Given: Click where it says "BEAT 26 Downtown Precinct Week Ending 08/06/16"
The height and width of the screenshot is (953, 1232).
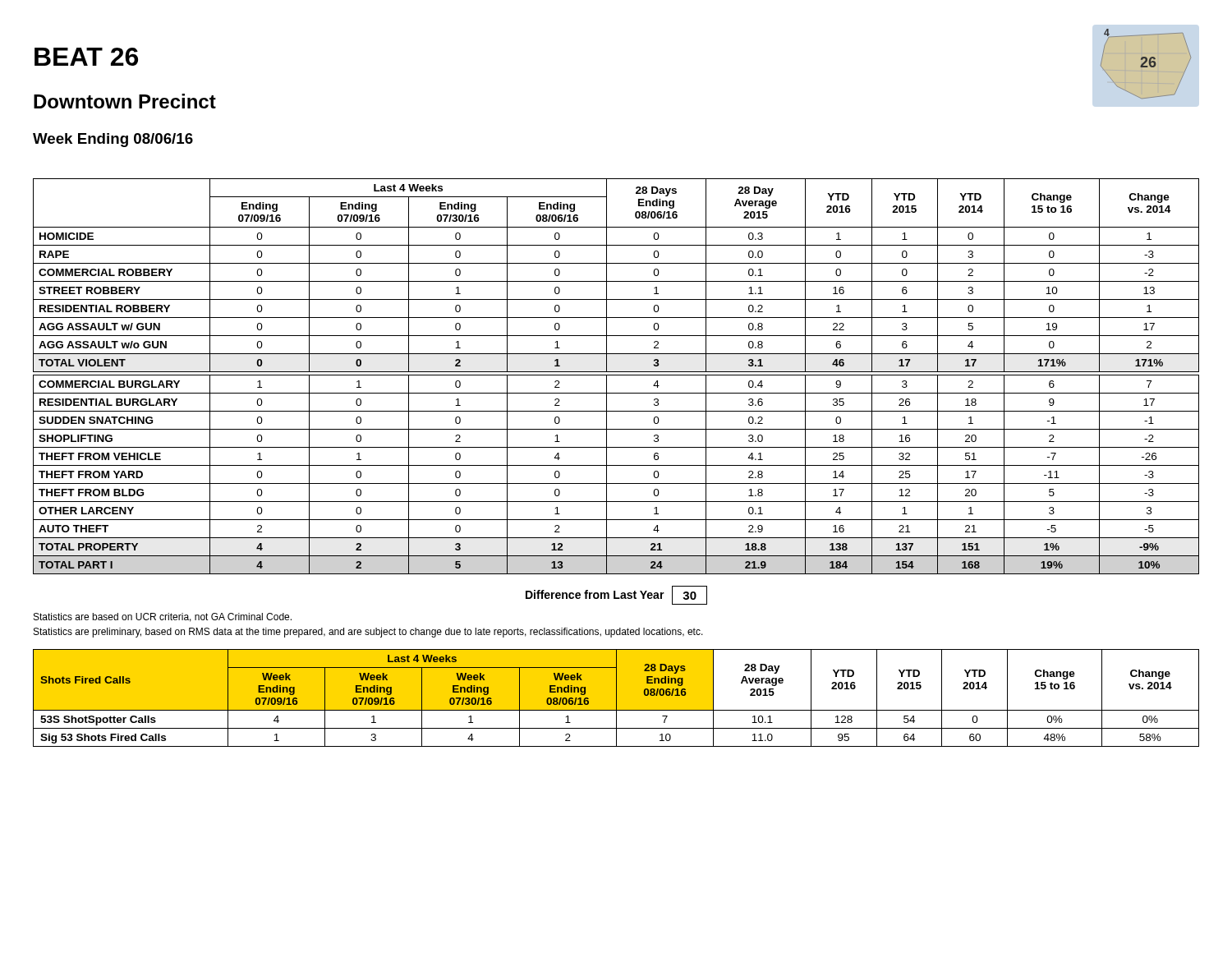Looking at the screenshot, I should [124, 95].
